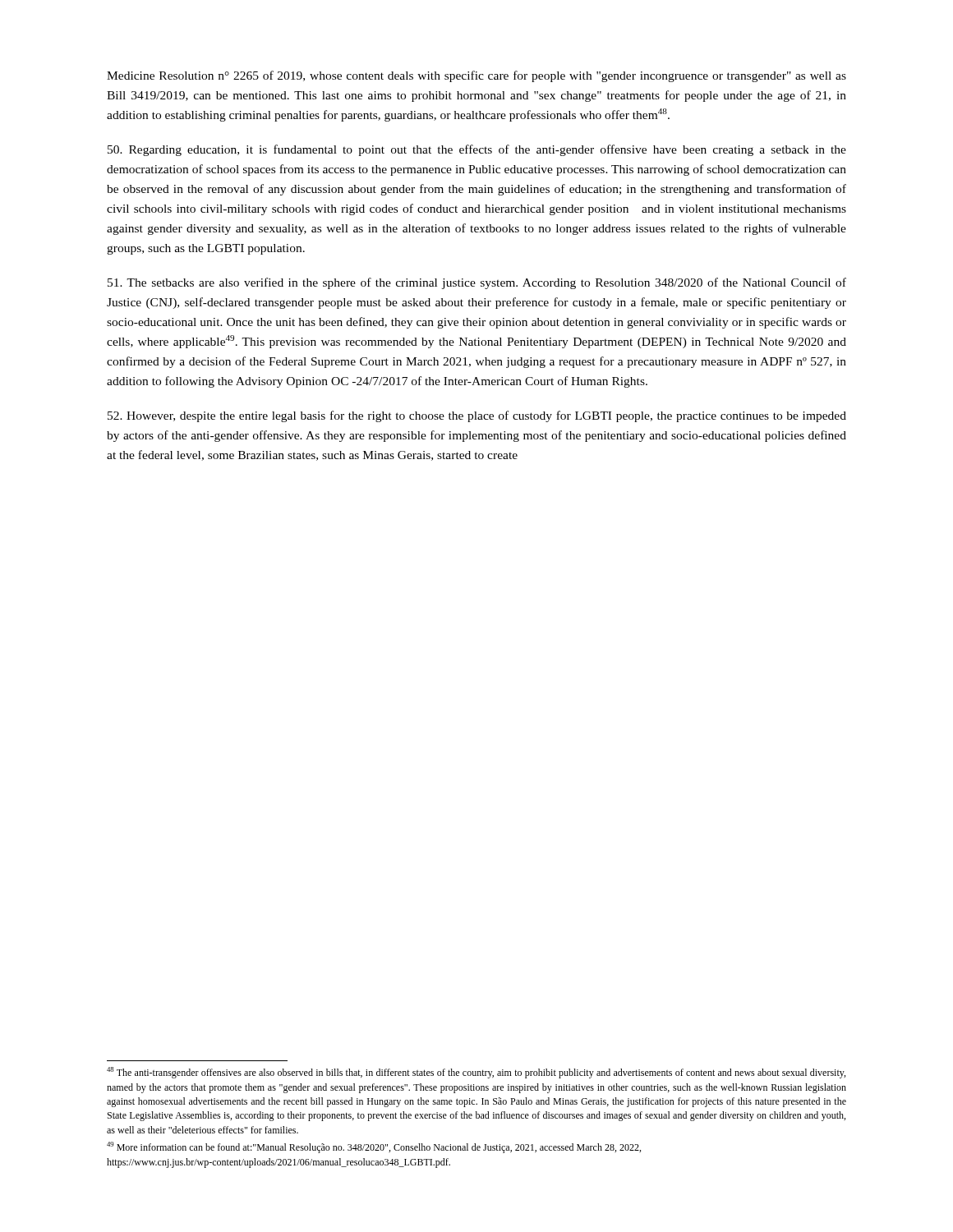Image resolution: width=953 pixels, height=1232 pixels.
Task: Find the text block containing "However, despite the"
Action: pyautogui.click(x=476, y=435)
